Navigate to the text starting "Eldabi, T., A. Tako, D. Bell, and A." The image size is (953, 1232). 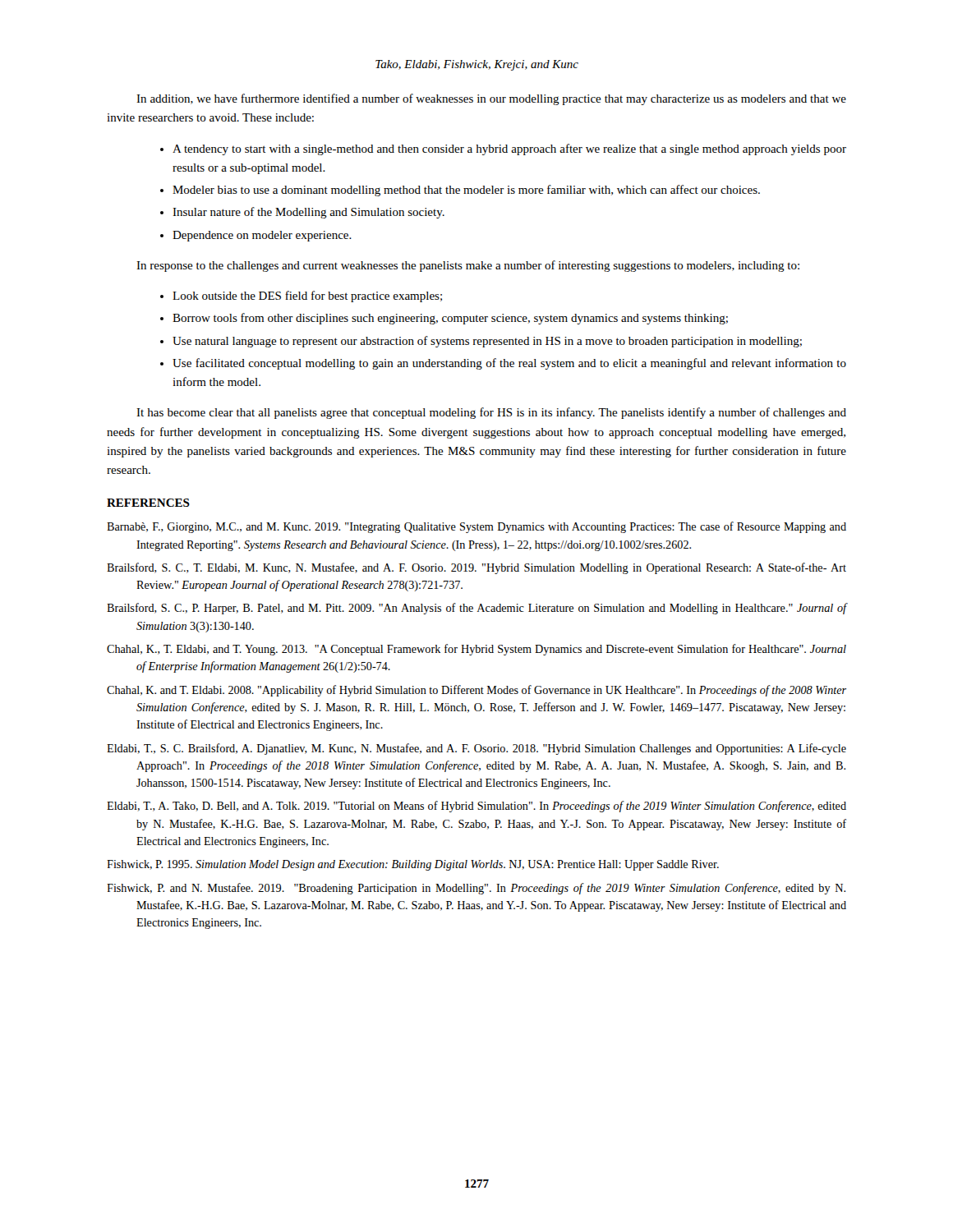[476, 824]
